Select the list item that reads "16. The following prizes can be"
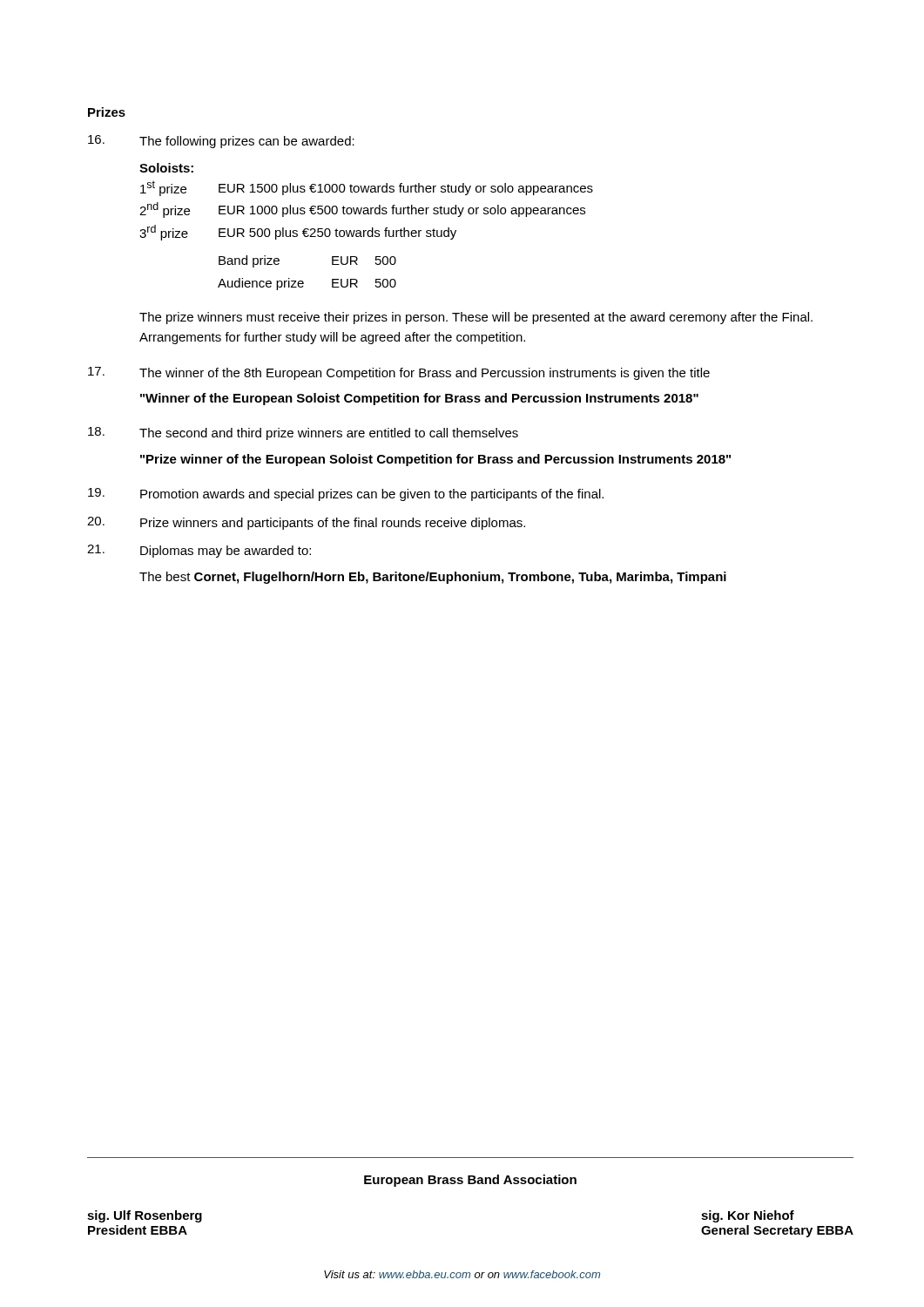Image resolution: width=924 pixels, height=1307 pixels. coord(221,142)
